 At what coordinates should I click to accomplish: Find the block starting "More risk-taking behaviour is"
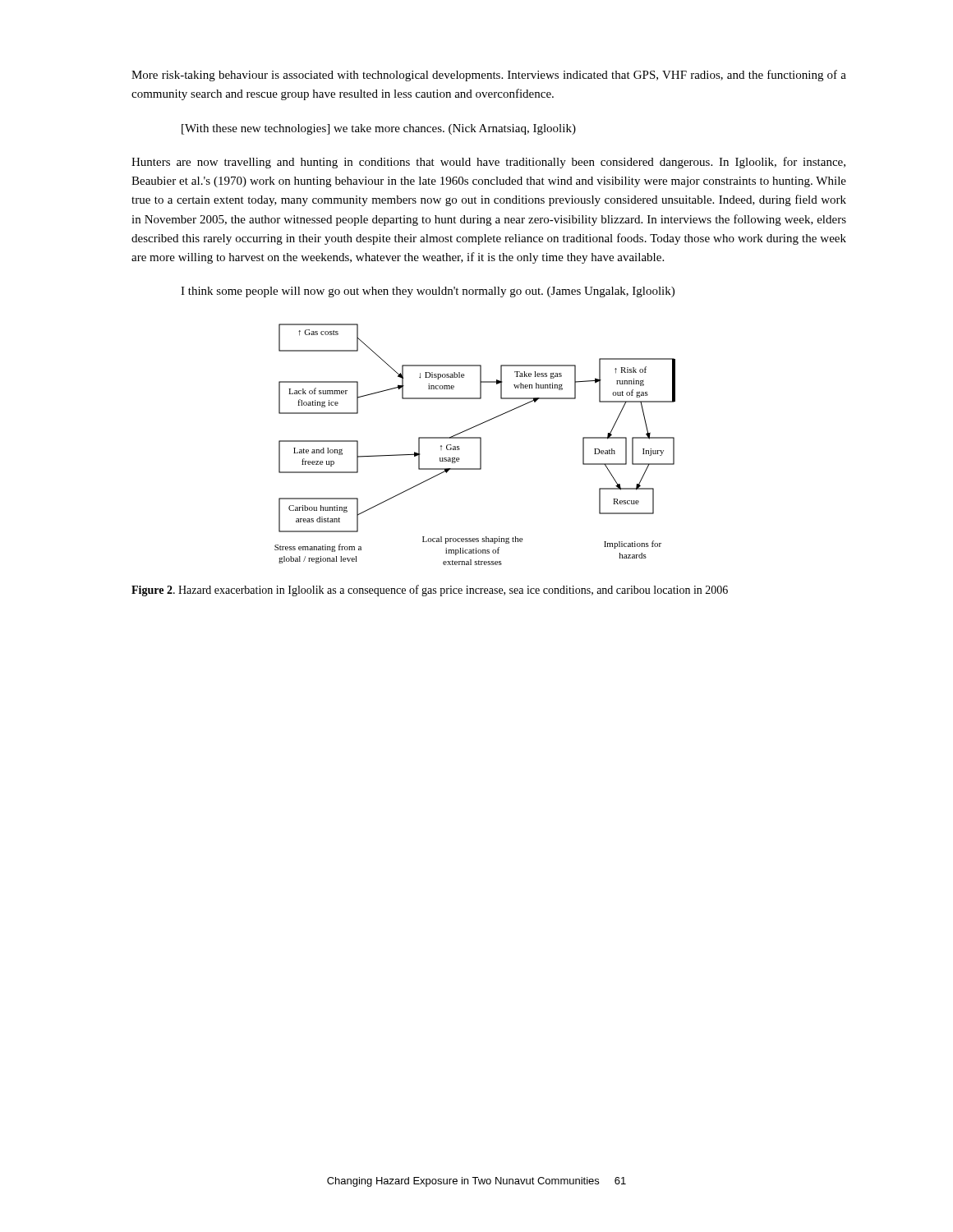pyautogui.click(x=489, y=84)
